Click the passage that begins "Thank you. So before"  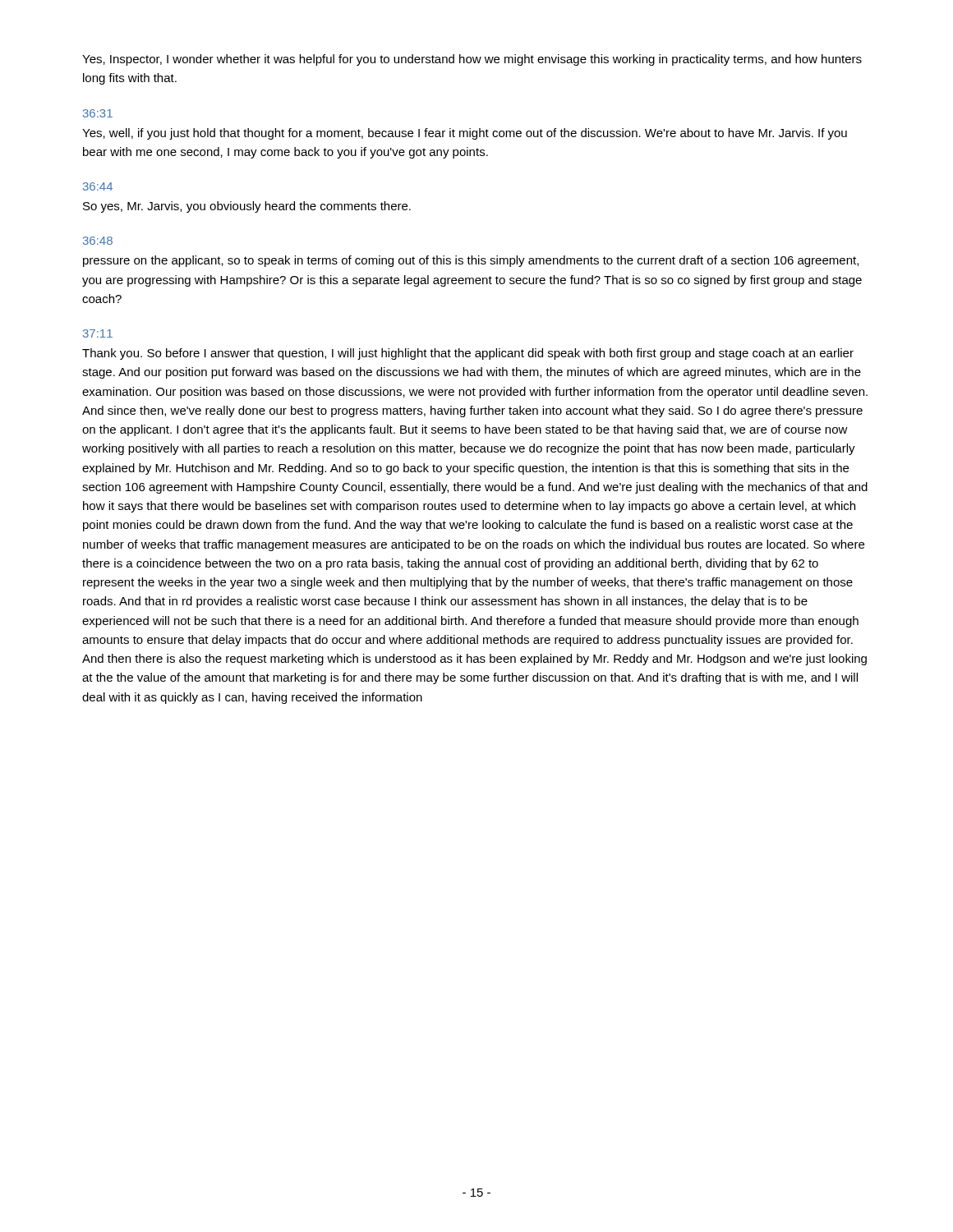(x=475, y=525)
